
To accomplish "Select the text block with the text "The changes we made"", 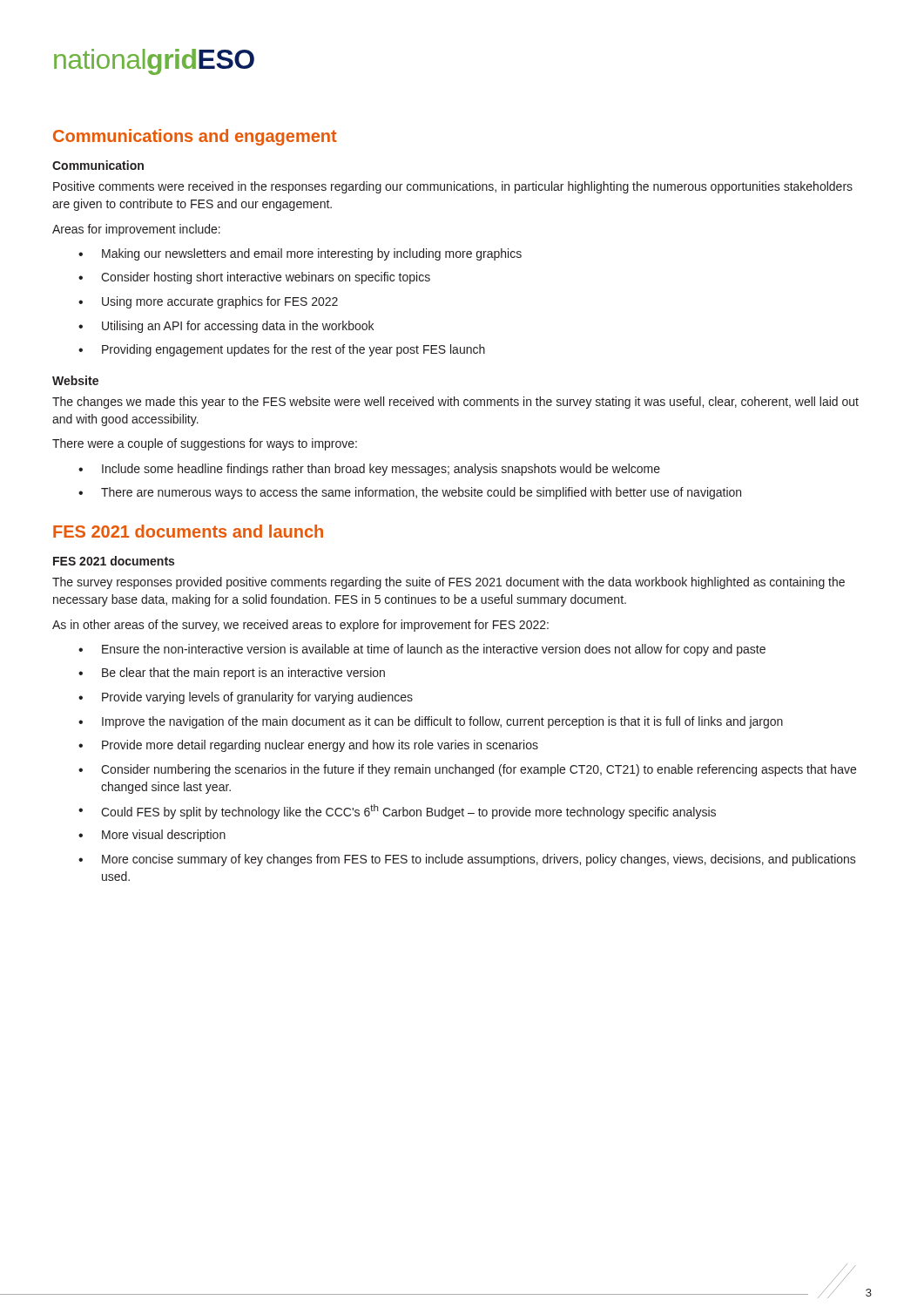I will pos(455,410).
